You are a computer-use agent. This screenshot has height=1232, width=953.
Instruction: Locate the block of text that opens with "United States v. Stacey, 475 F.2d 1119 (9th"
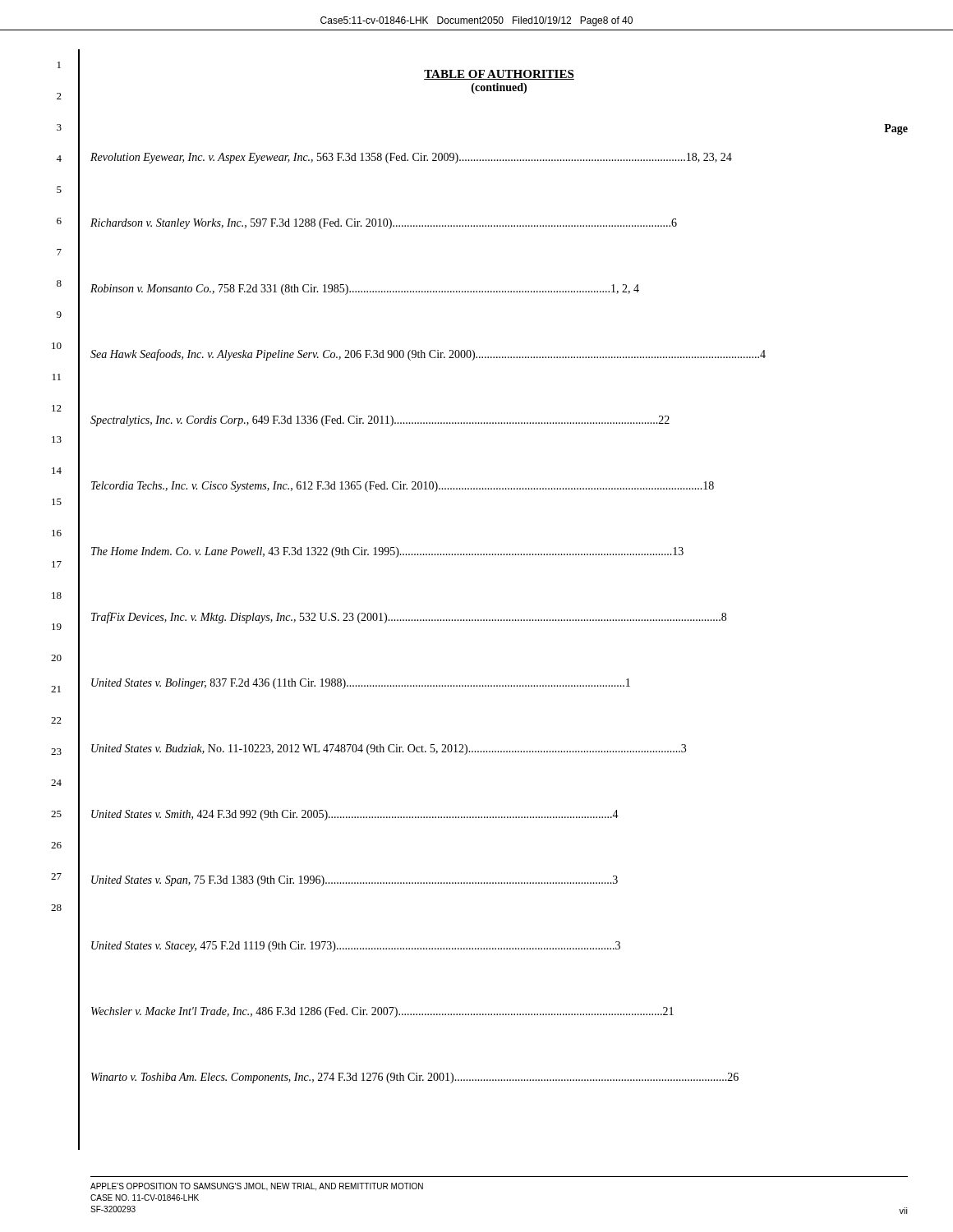pos(356,946)
